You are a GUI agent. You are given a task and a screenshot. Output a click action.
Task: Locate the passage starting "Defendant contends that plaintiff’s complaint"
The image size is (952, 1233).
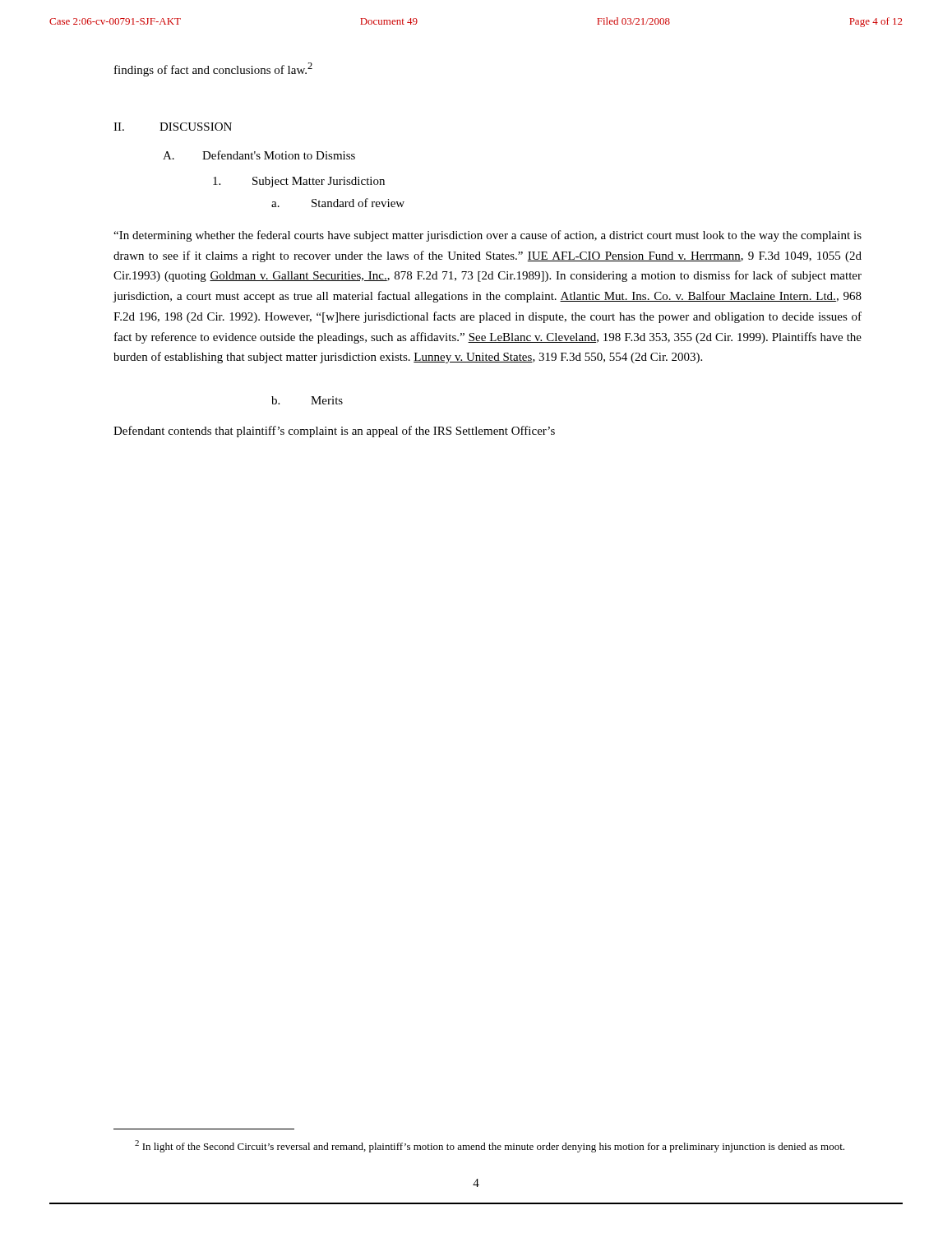click(x=334, y=431)
